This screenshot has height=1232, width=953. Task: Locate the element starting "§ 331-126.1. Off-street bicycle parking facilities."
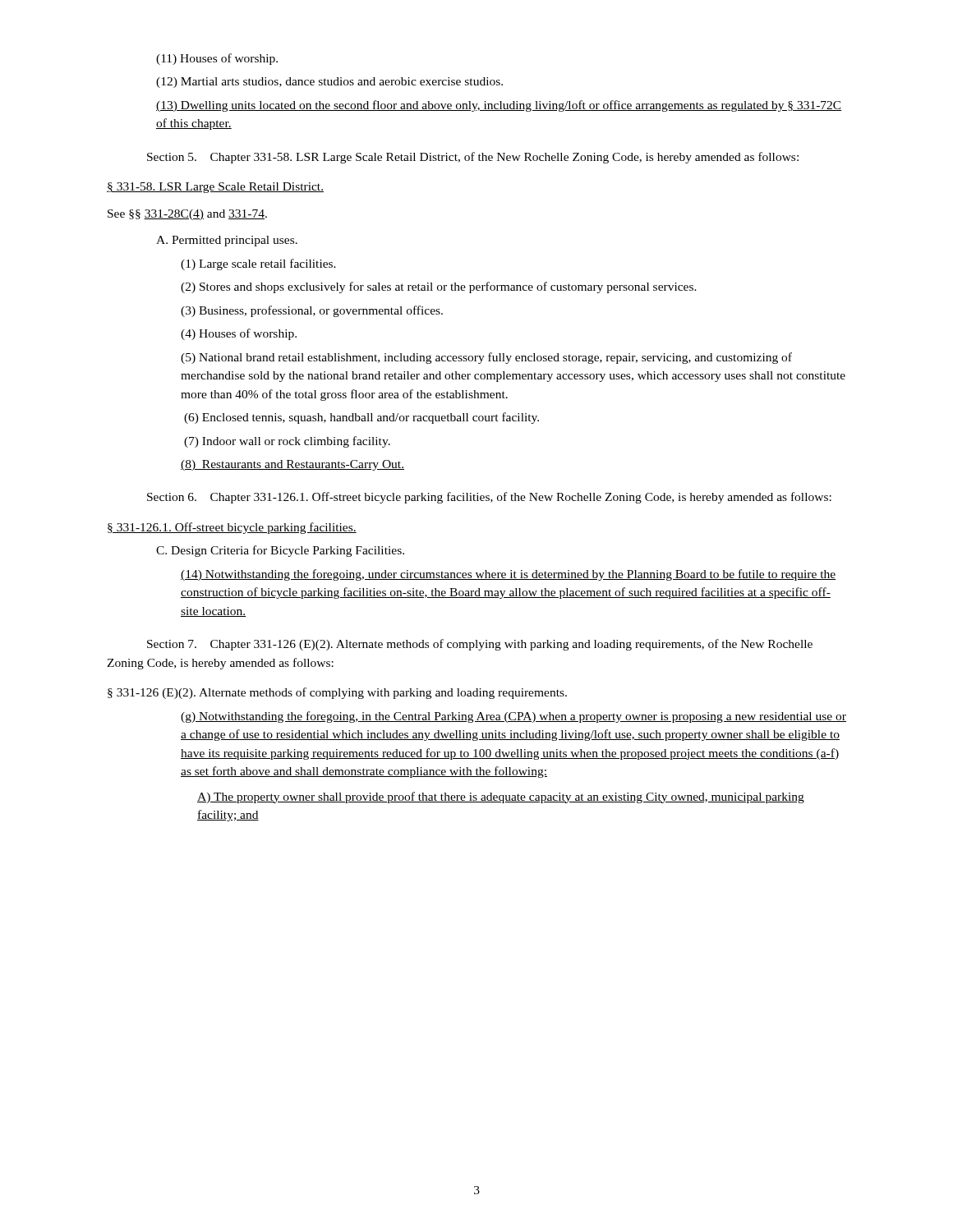(232, 528)
